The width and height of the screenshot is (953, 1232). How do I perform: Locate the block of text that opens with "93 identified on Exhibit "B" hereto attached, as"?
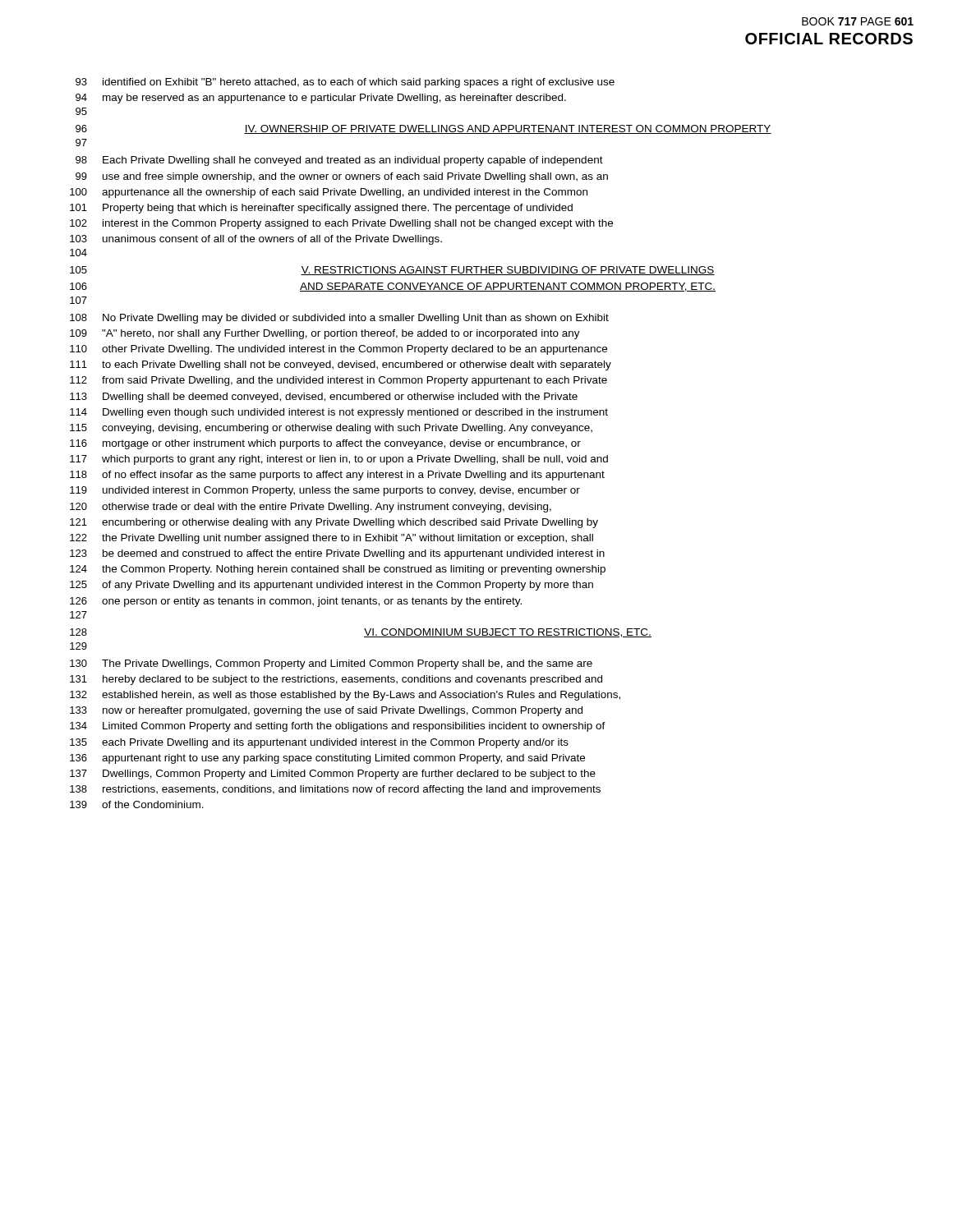(486, 90)
